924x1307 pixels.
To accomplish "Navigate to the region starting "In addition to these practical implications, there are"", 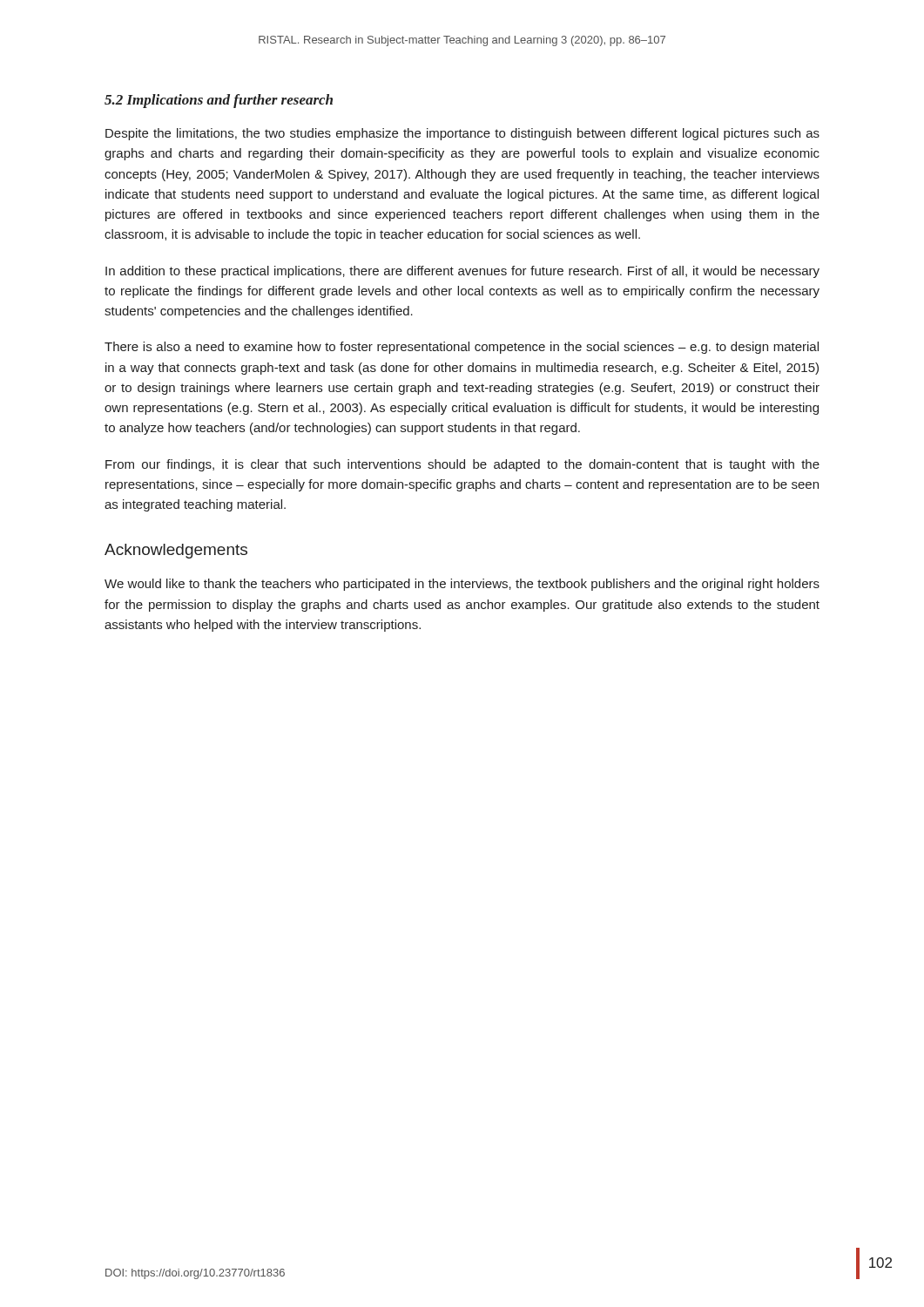I will coord(462,290).
